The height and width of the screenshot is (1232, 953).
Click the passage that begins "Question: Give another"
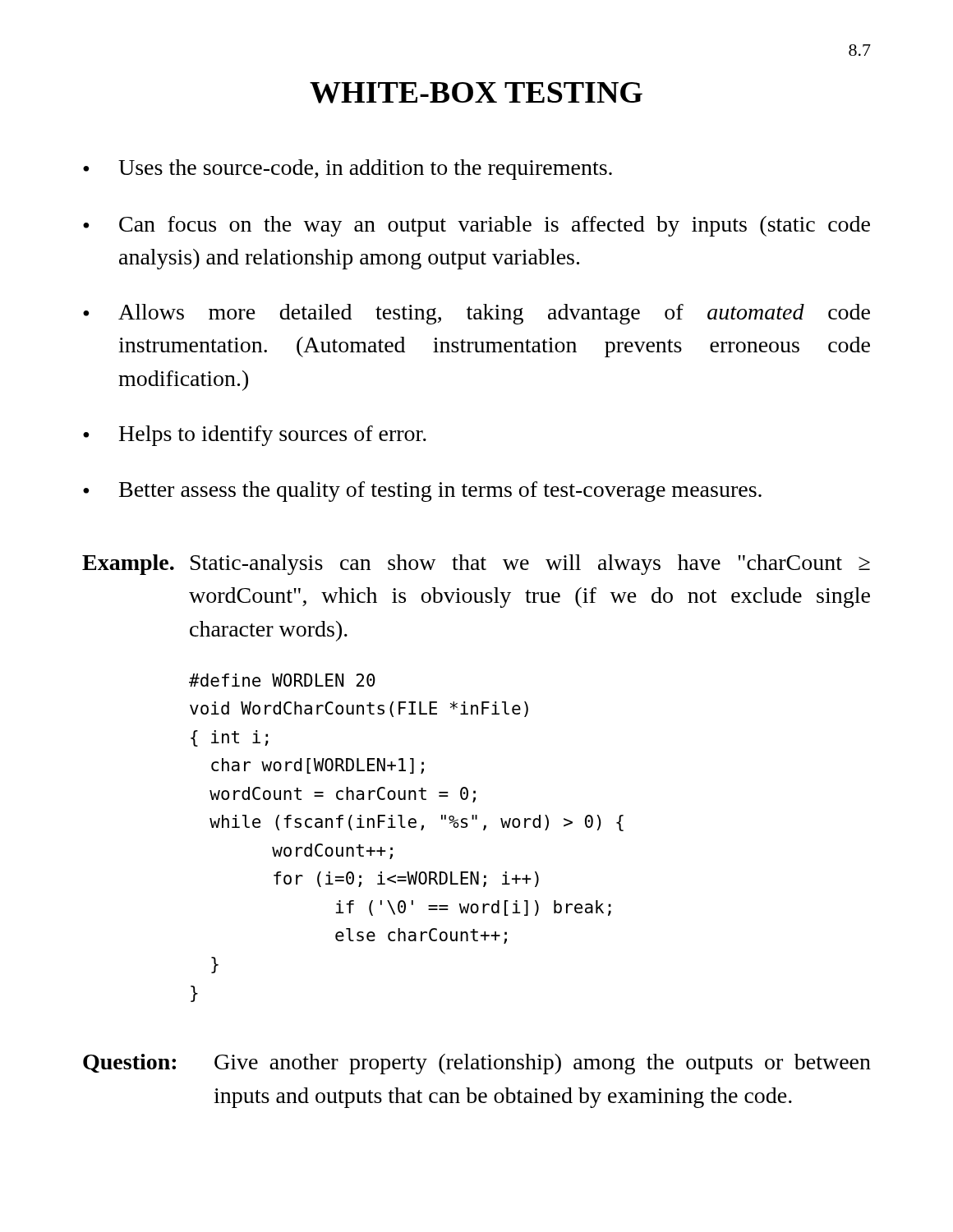tap(476, 1079)
